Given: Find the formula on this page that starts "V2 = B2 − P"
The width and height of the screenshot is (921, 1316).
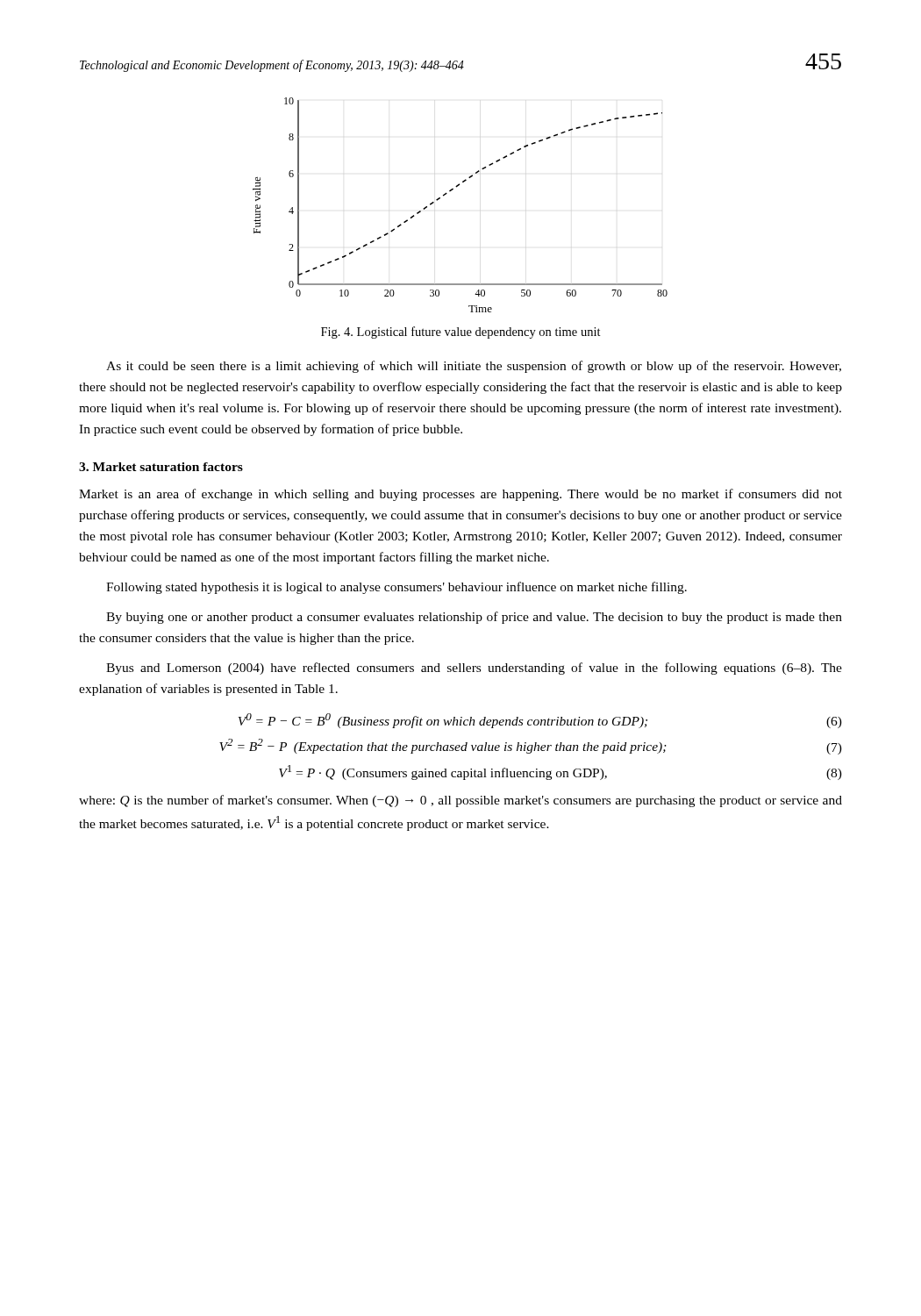Looking at the screenshot, I should 460,745.
